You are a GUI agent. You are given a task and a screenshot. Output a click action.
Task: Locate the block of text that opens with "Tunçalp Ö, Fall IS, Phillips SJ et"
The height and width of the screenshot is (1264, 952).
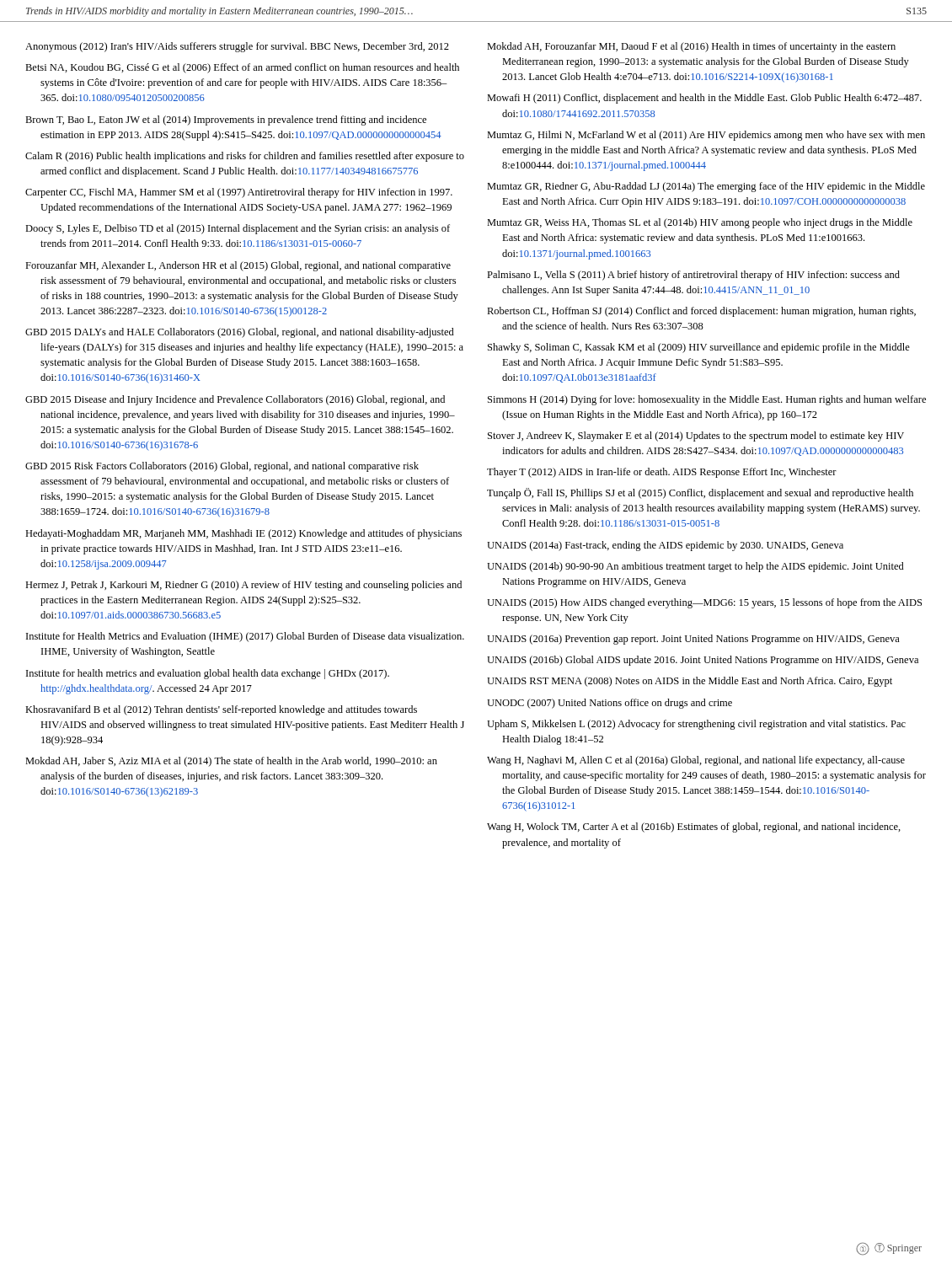(x=704, y=508)
